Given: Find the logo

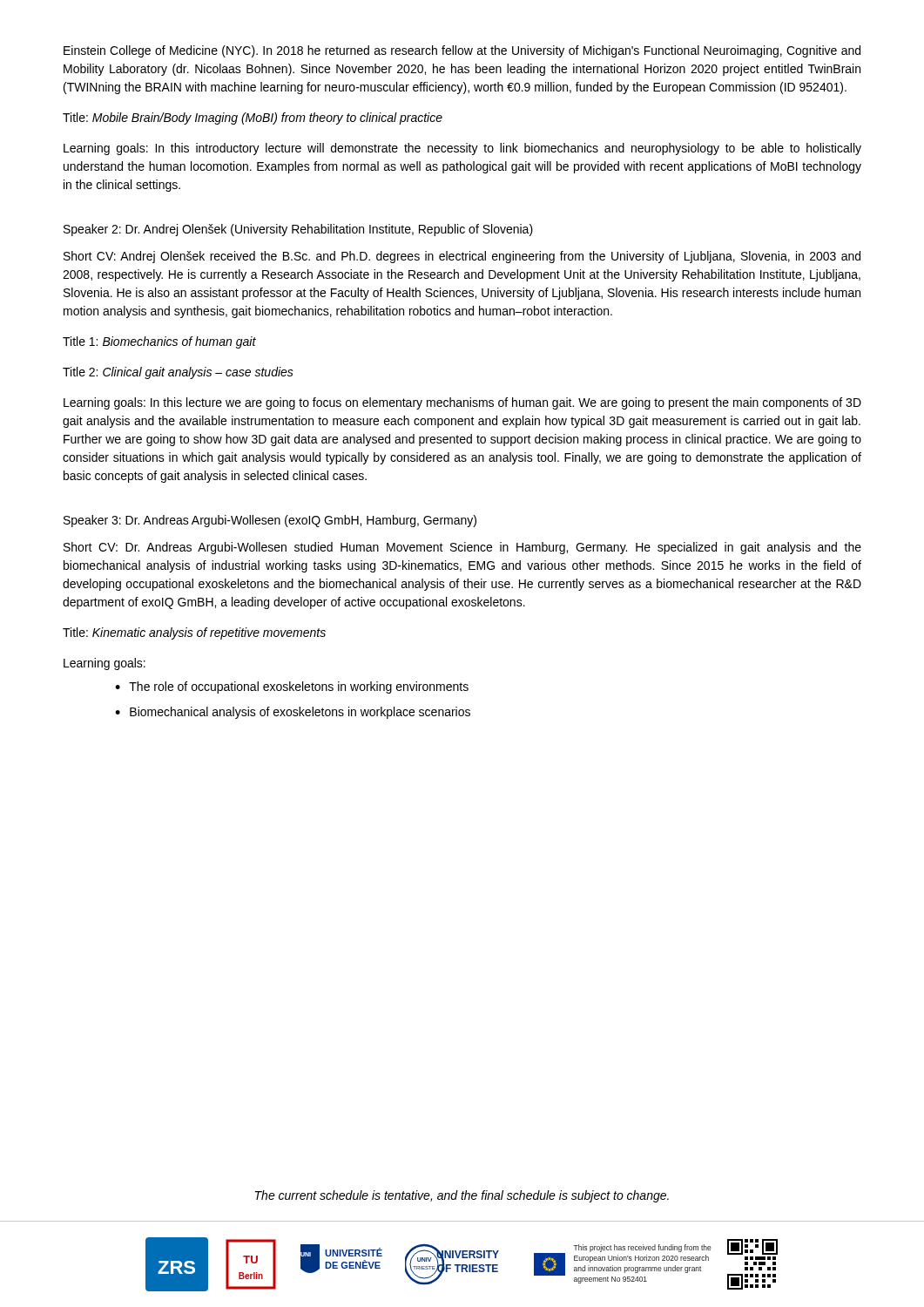Looking at the screenshot, I should (x=462, y=1264).
